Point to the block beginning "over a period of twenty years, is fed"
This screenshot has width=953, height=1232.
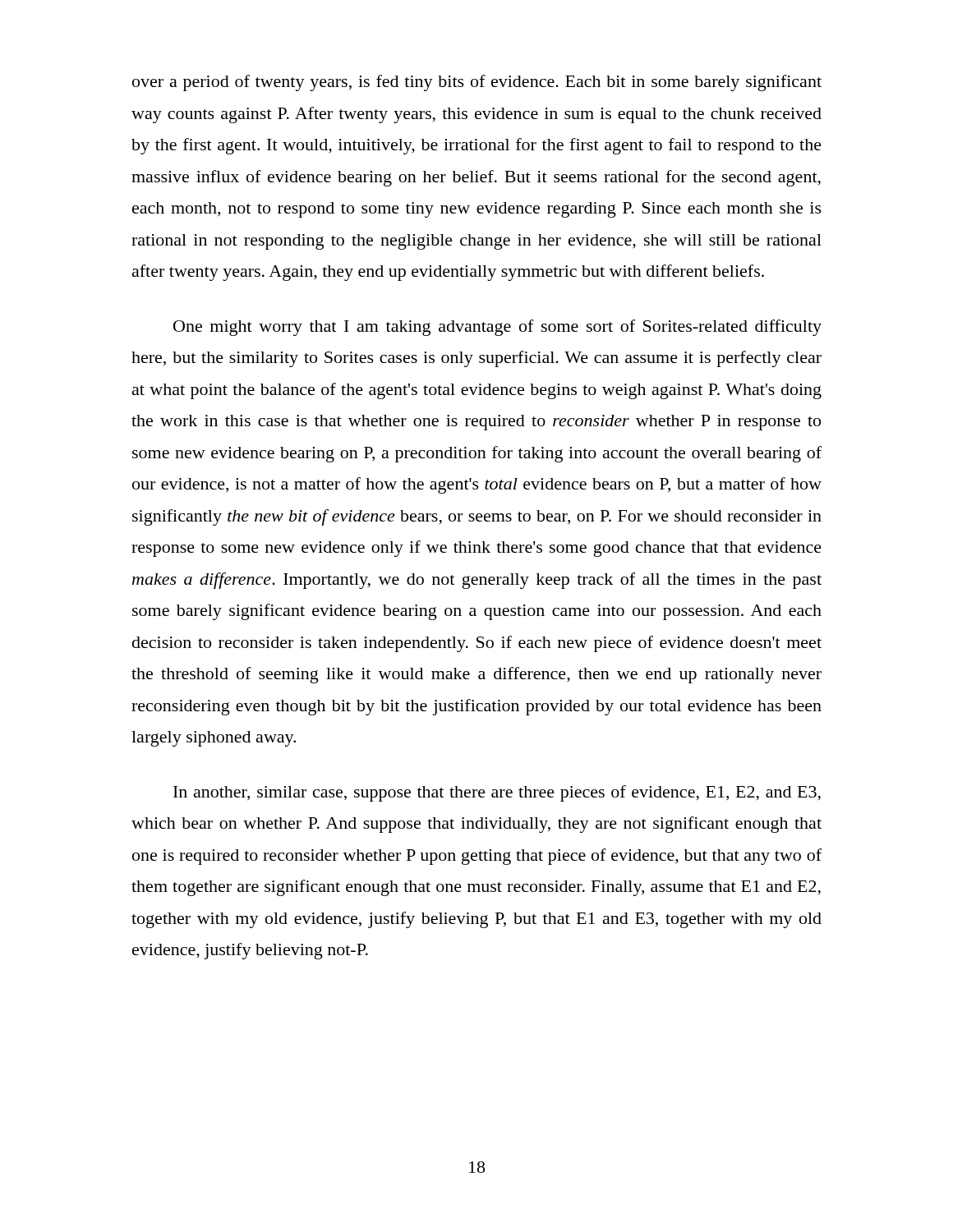pyautogui.click(x=476, y=176)
